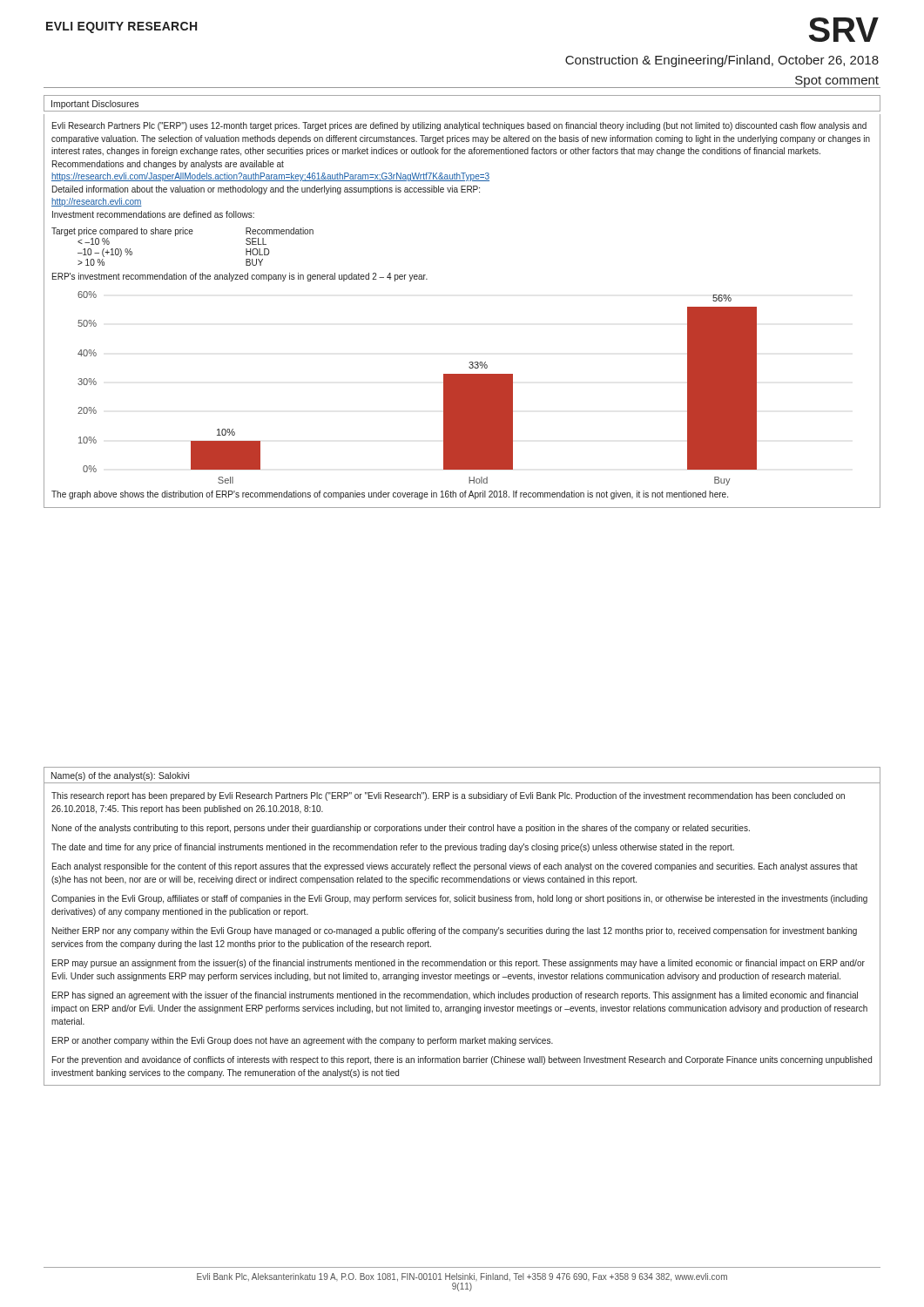Image resolution: width=924 pixels, height=1307 pixels.
Task: Locate the block of text that opens with "Each analyst responsible for the content of this"
Action: 454,873
